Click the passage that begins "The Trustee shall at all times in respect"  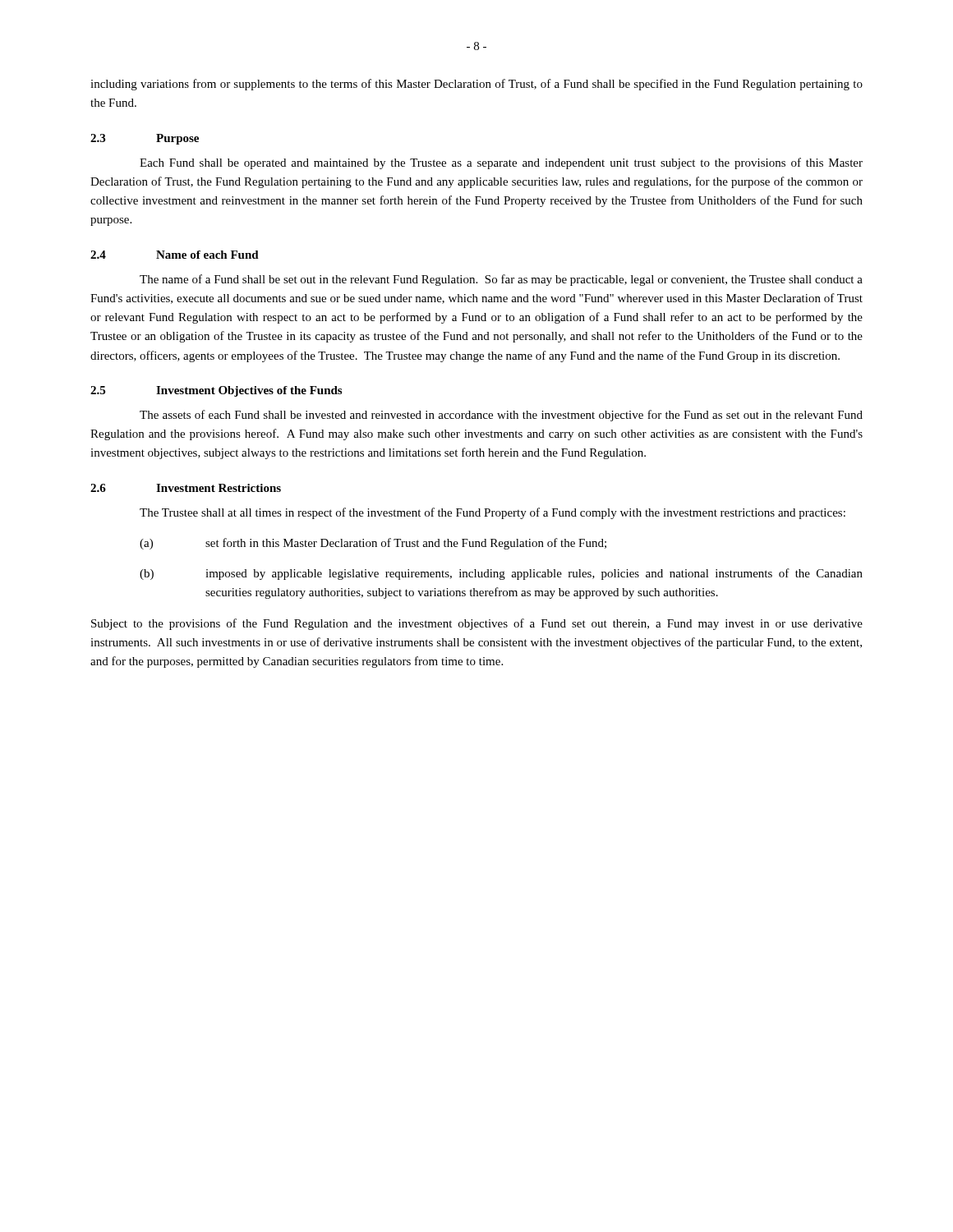click(x=493, y=512)
